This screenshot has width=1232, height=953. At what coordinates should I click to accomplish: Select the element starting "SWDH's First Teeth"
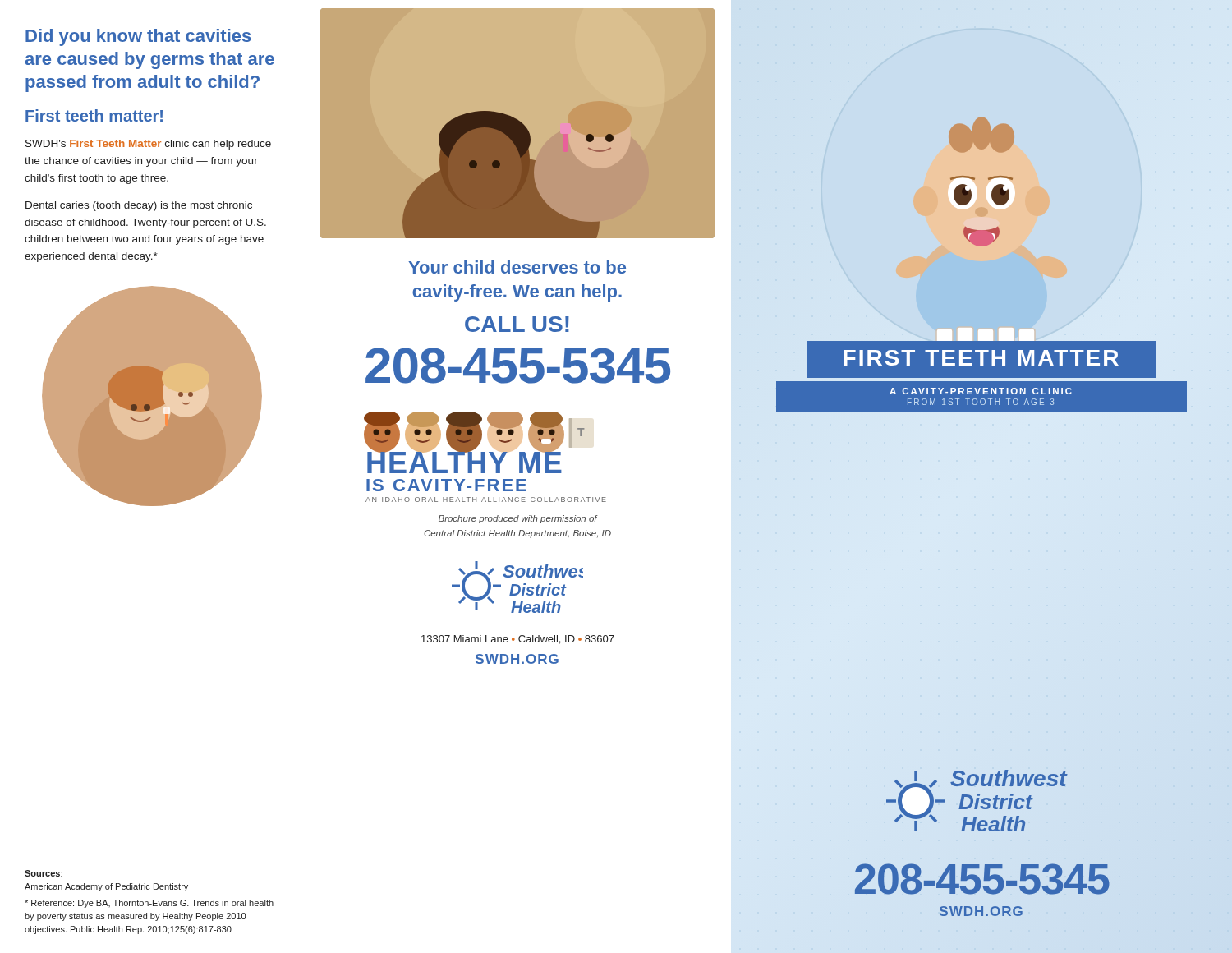[x=148, y=161]
